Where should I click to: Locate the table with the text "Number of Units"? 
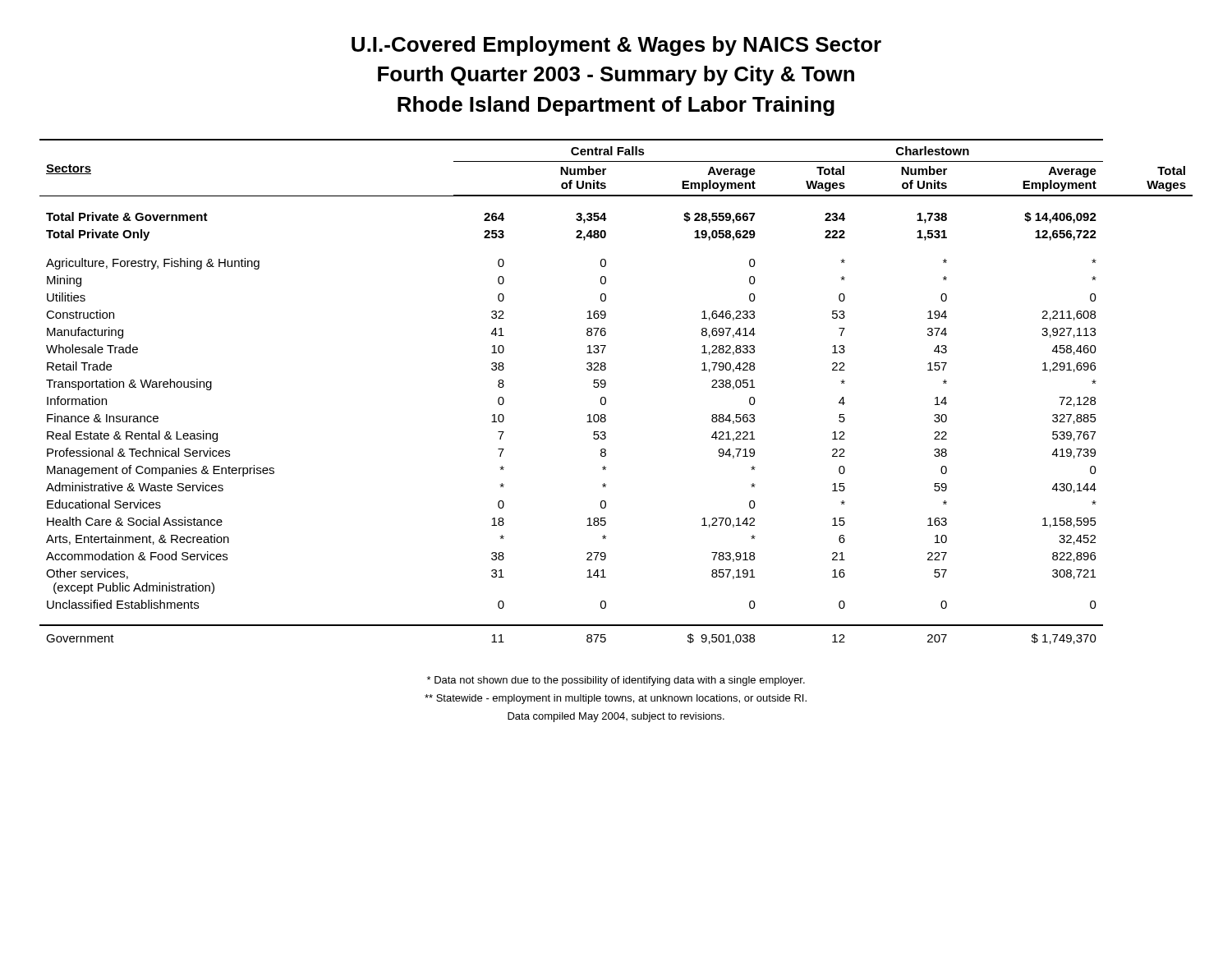(616, 393)
